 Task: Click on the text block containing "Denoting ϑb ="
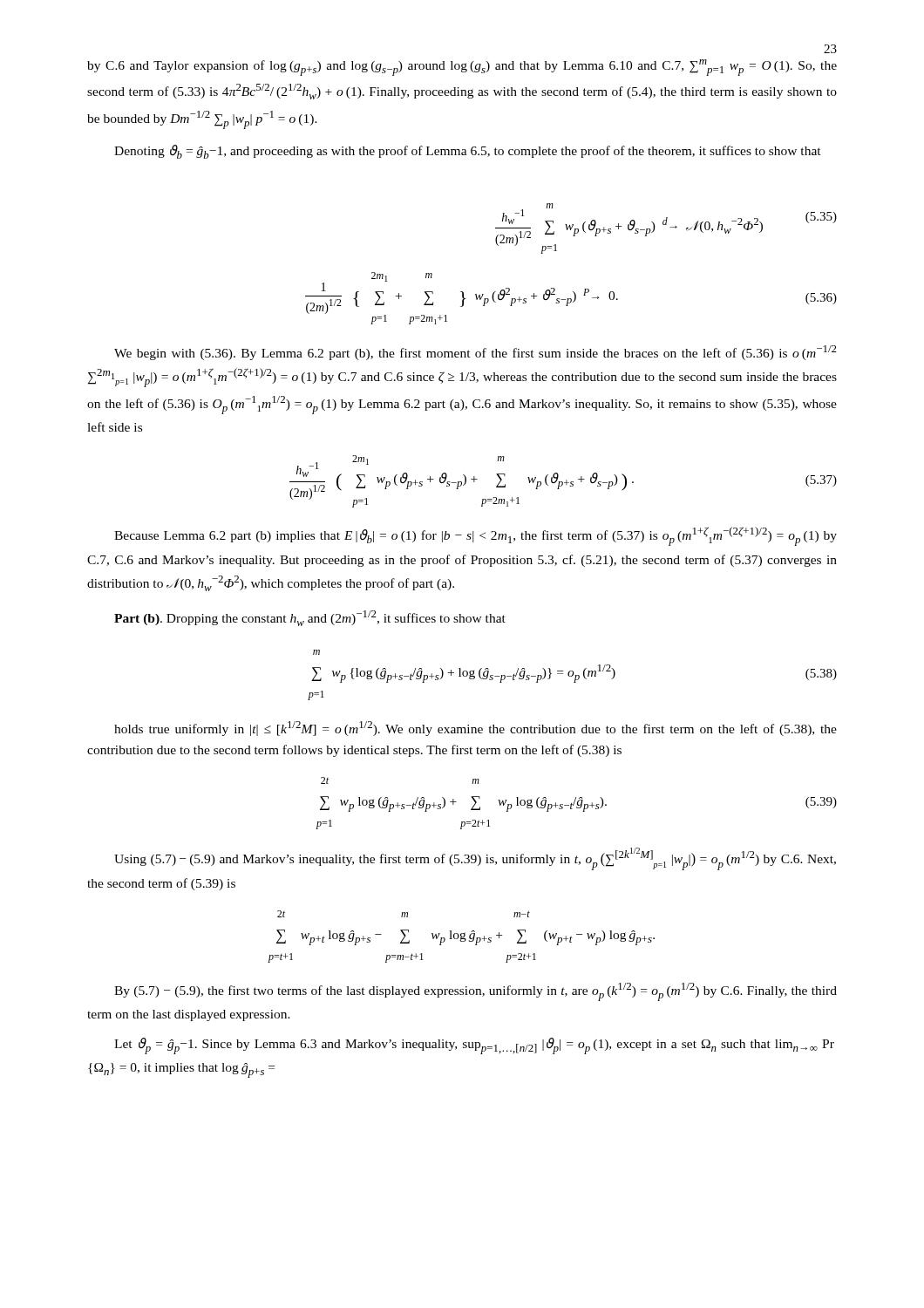467,152
